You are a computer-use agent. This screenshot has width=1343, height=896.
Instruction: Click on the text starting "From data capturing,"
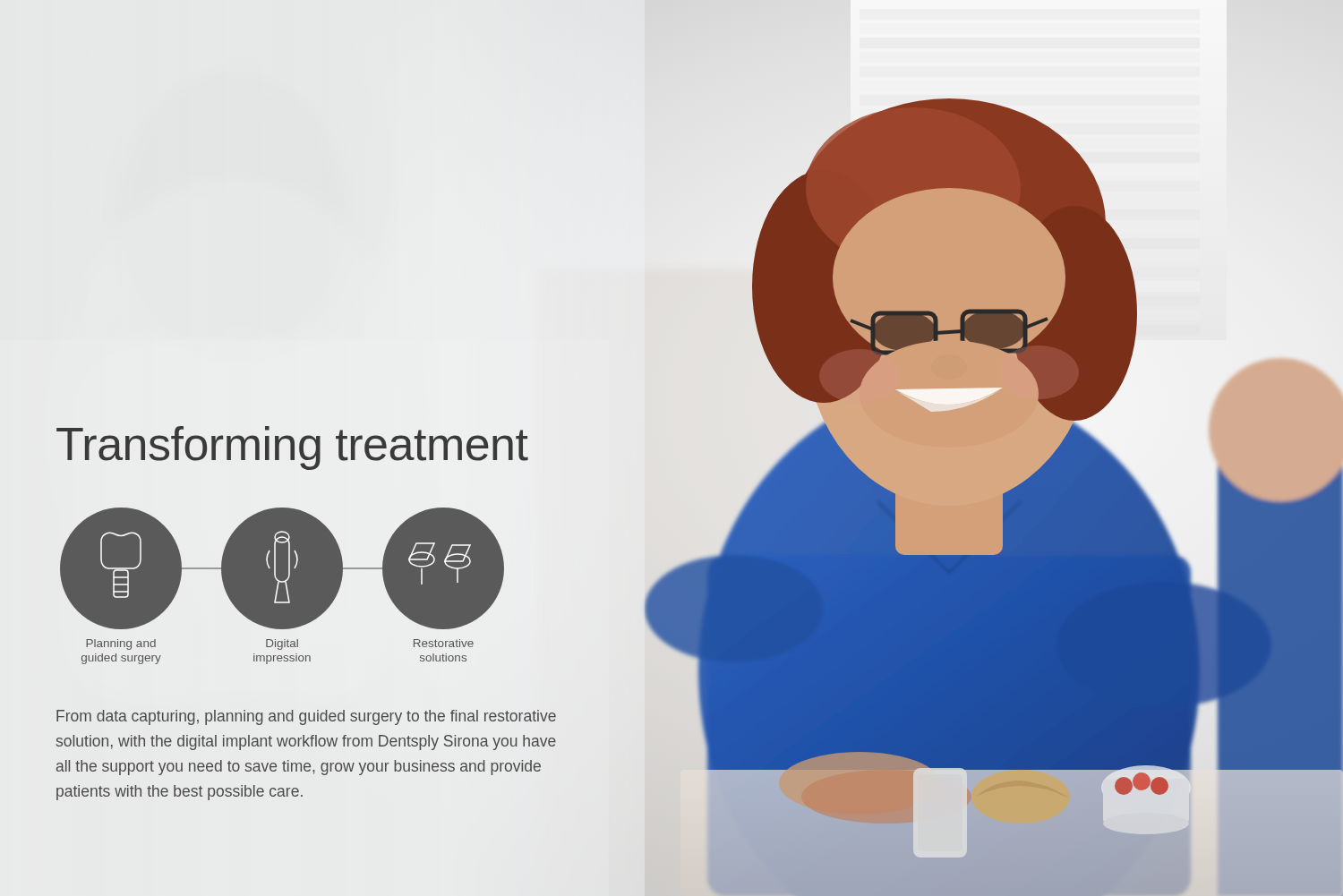pyautogui.click(x=306, y=754)
